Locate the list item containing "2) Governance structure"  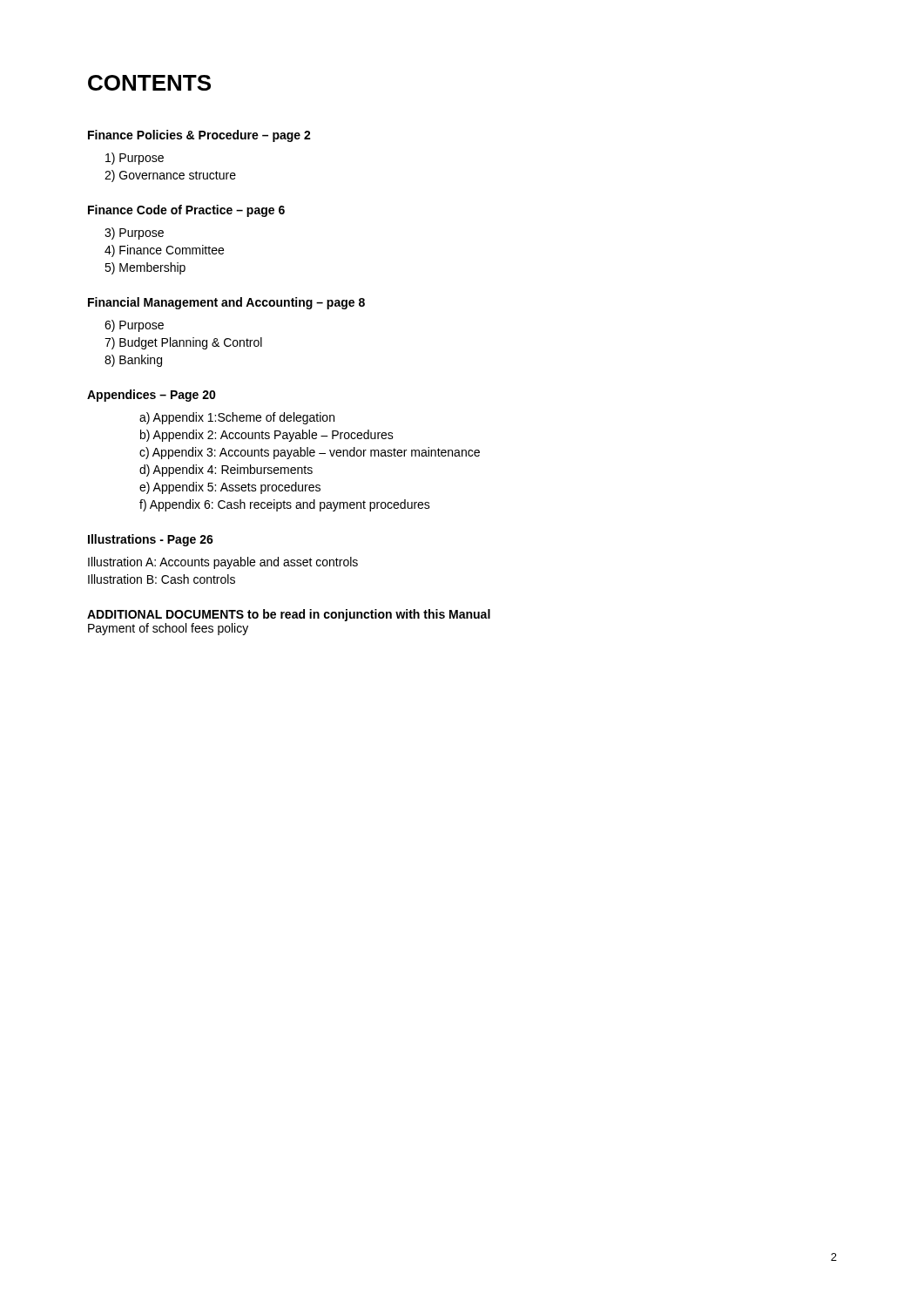tap(170, 175)
